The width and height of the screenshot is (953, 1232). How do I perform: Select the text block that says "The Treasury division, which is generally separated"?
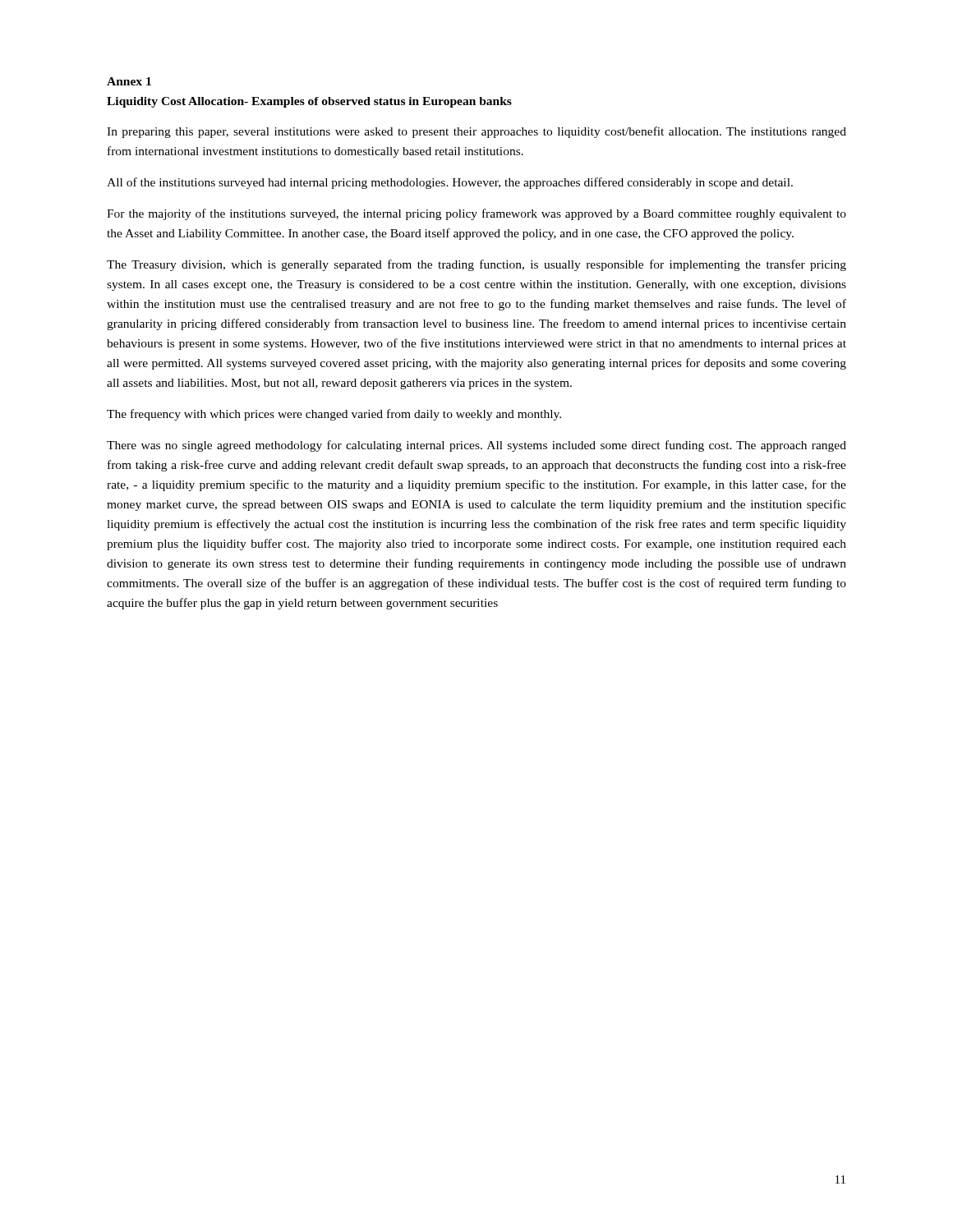476,323
